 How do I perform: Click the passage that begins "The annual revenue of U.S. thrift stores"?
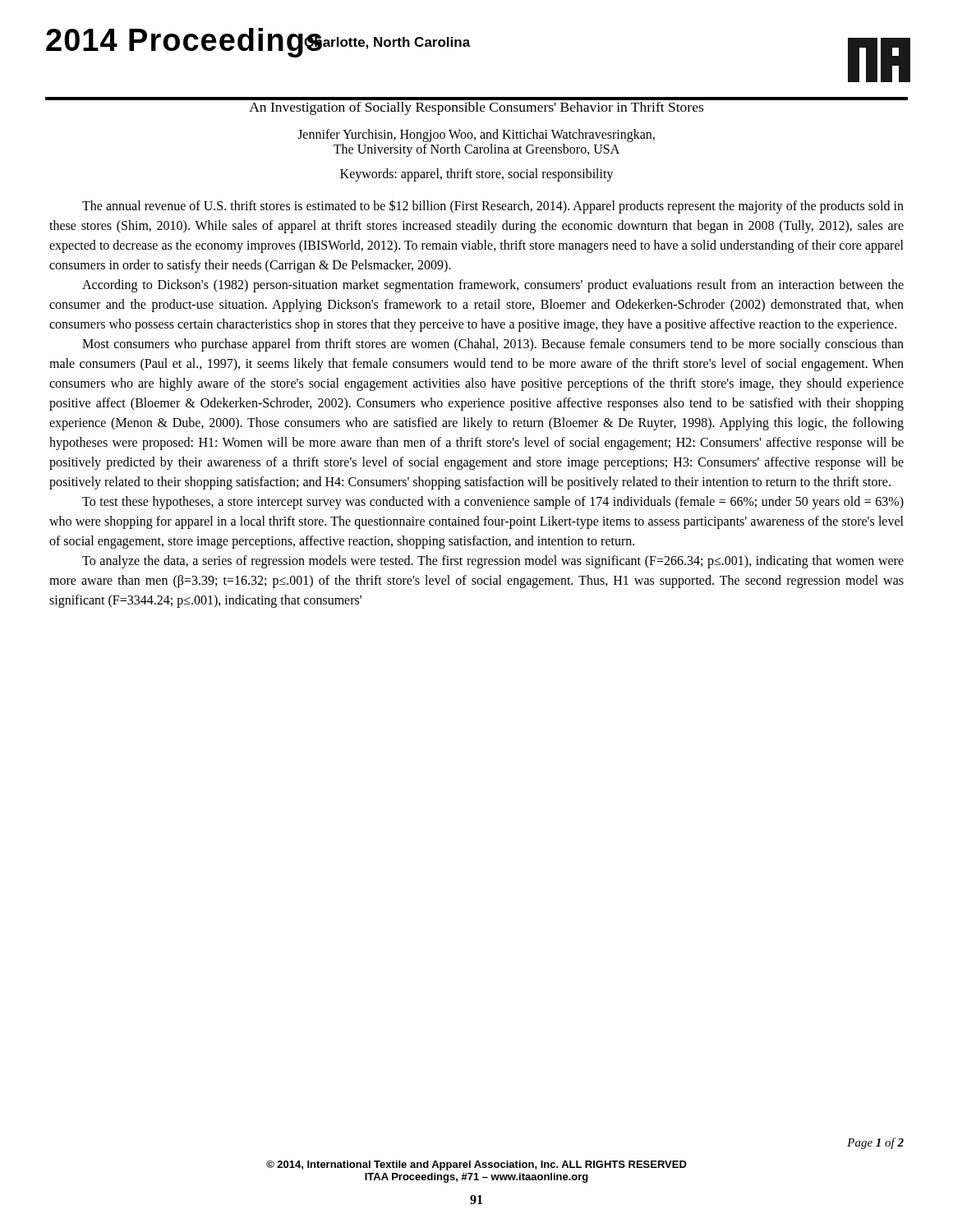click(476, 236)
